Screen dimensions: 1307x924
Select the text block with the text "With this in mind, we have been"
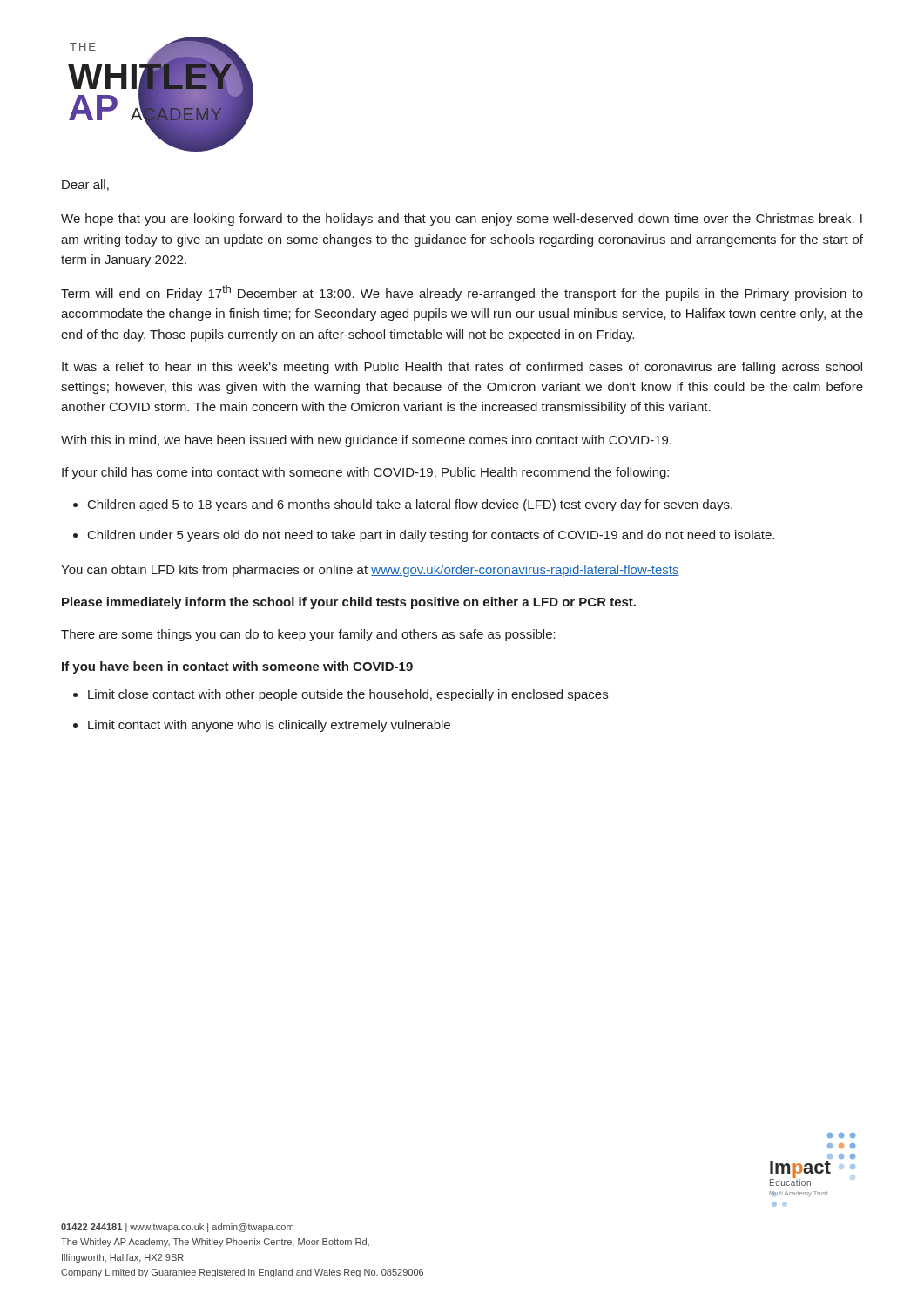click(x=462, y=439)
